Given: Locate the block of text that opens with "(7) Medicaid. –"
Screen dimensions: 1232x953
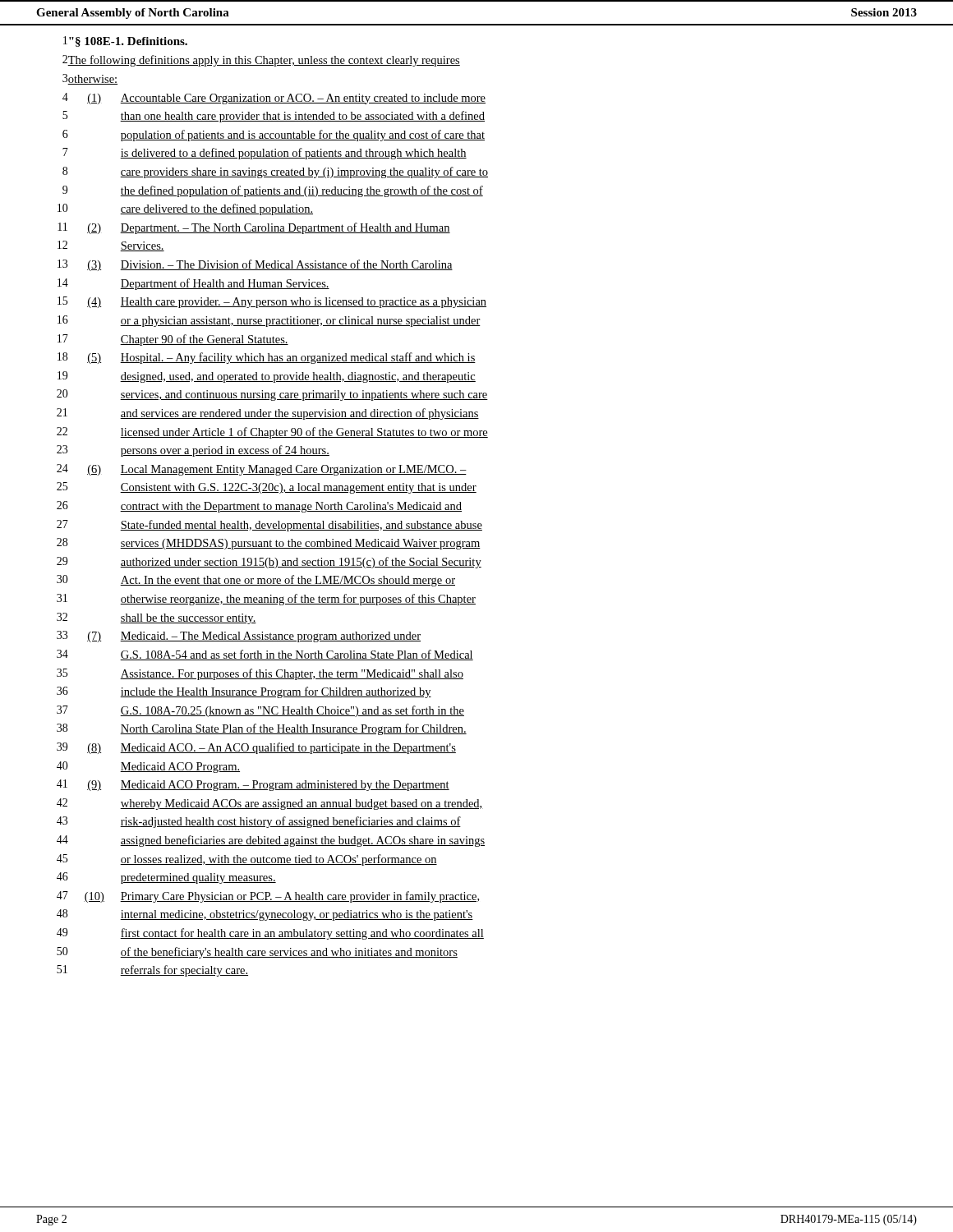Looking at the screenshot, I should (x=254, y=637).
